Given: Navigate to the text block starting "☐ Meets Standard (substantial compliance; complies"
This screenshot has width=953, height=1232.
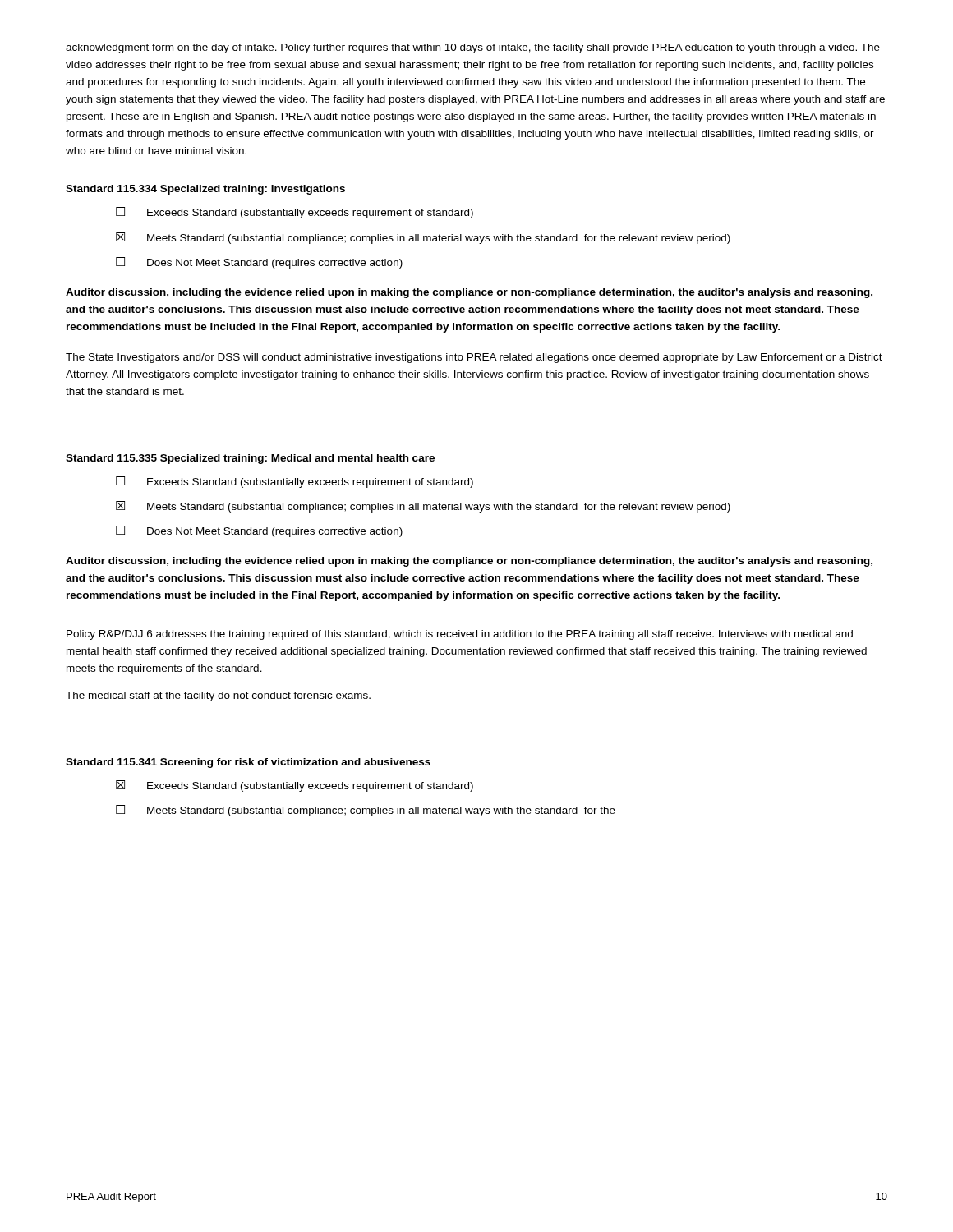Looking at the screenshot, I should point(501,811).
